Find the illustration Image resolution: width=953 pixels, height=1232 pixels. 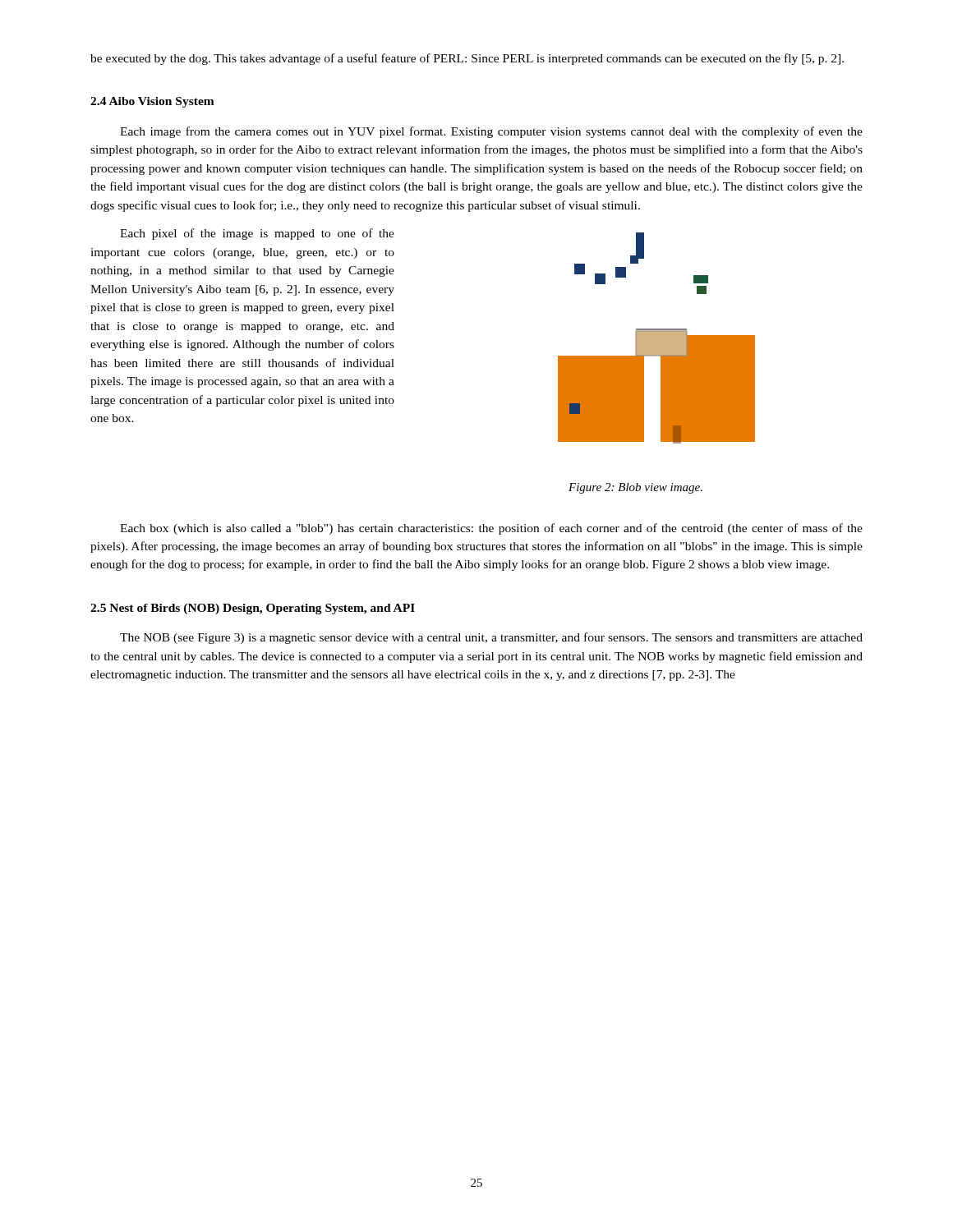pyautogui.click(x=636, y=348)
